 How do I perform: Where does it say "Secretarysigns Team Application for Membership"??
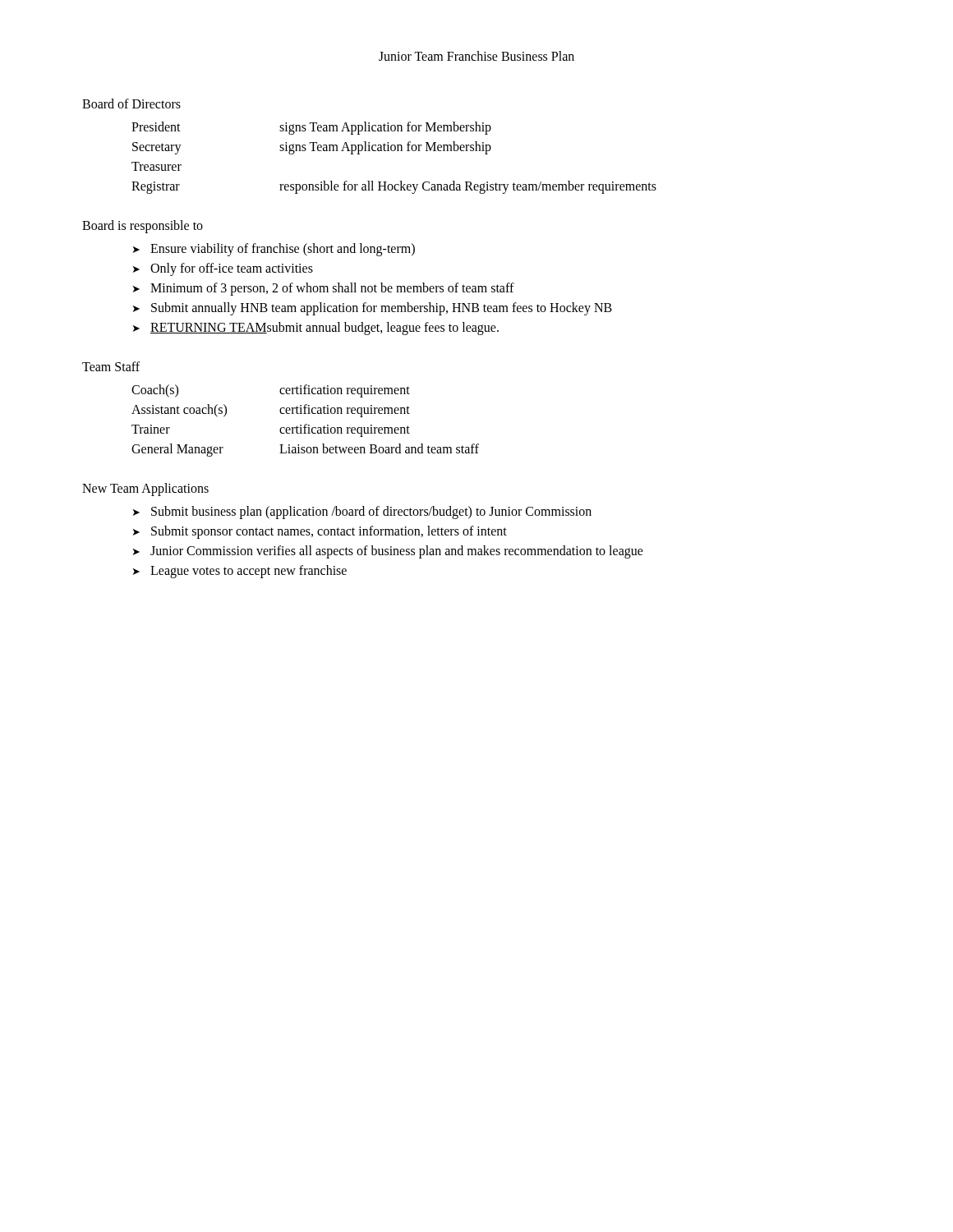[311, 147]
